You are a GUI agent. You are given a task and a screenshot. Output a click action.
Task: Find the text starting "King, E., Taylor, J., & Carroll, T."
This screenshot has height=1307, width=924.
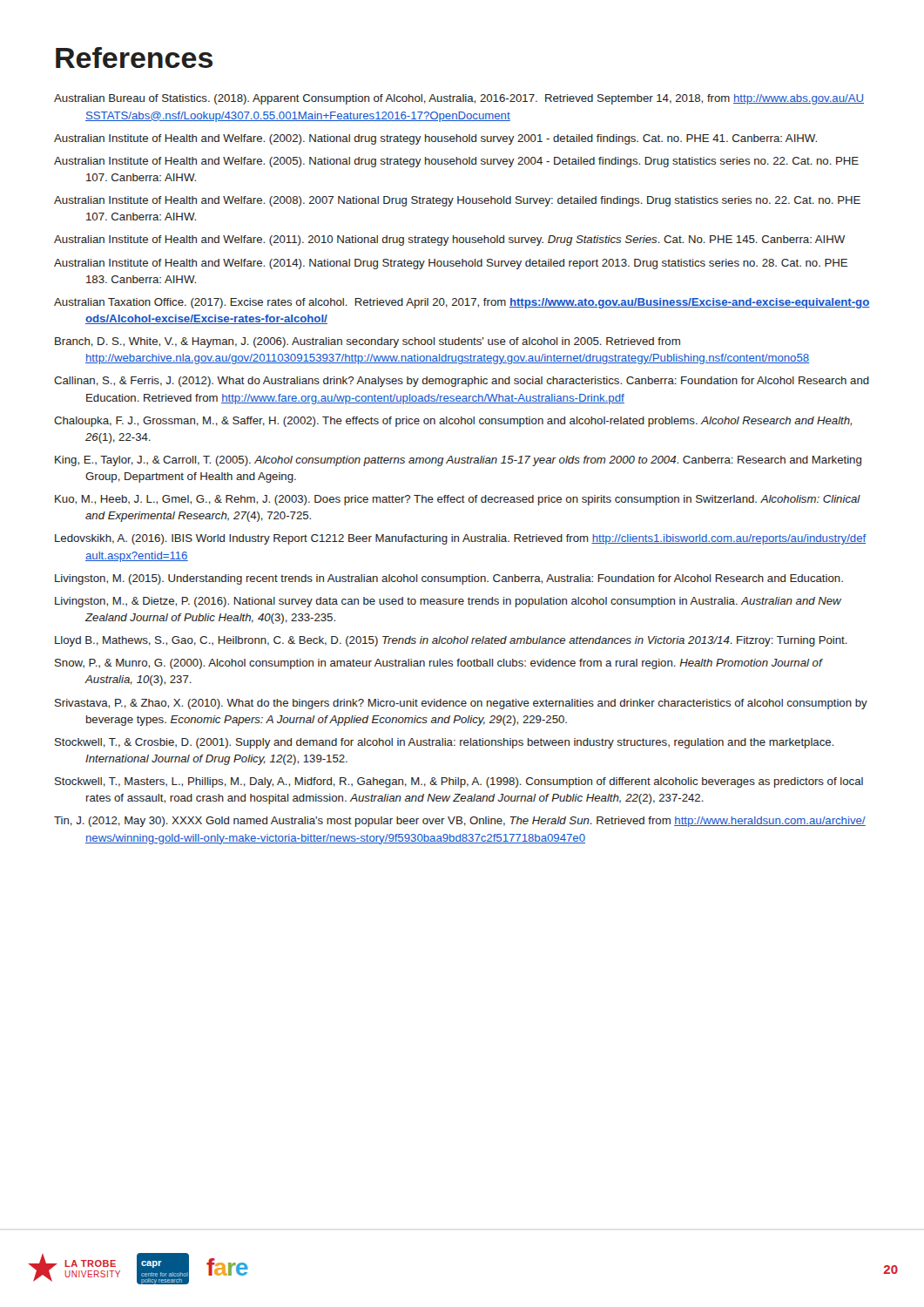[458, 468]
